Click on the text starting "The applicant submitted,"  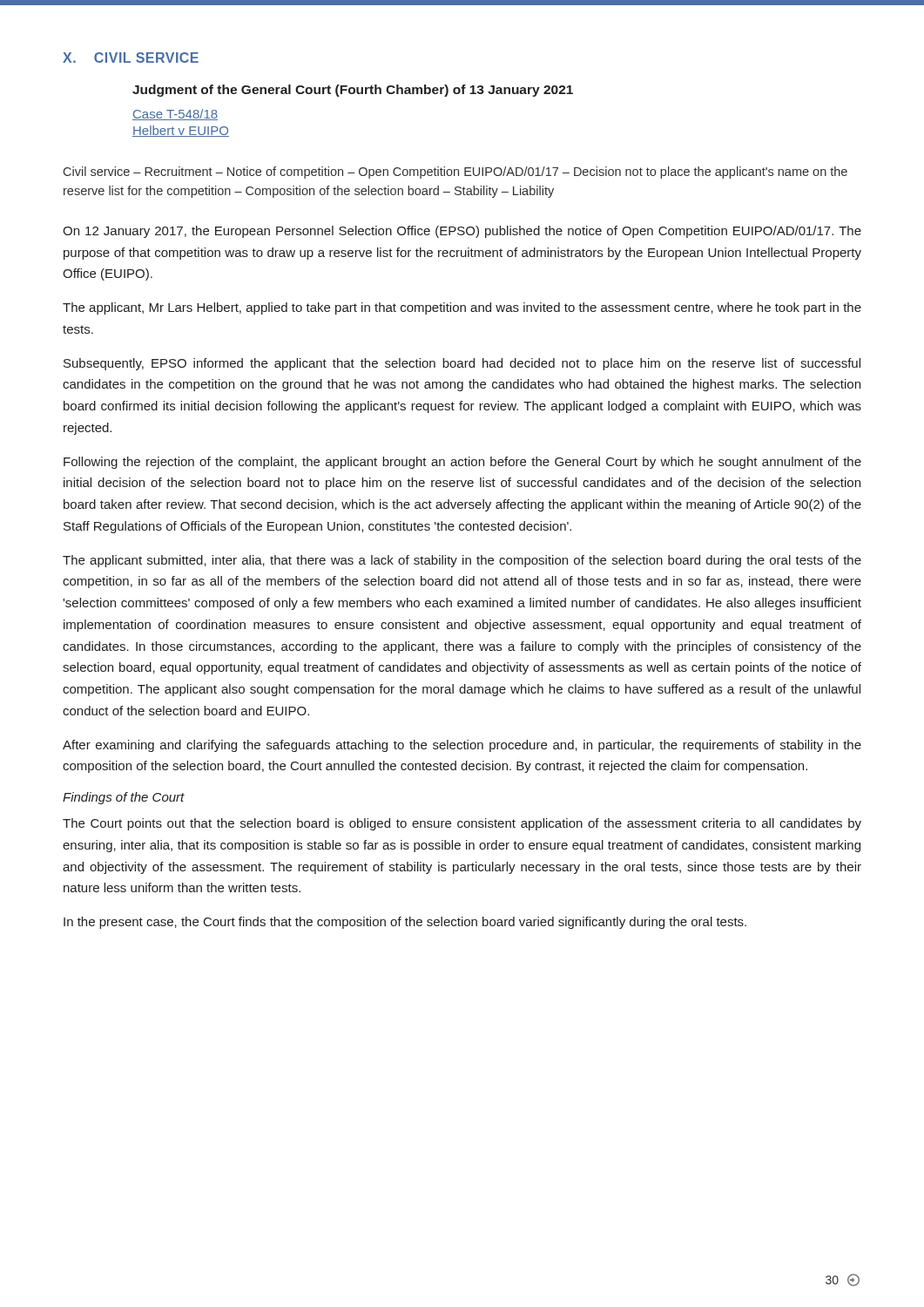[x=462, y=635]
